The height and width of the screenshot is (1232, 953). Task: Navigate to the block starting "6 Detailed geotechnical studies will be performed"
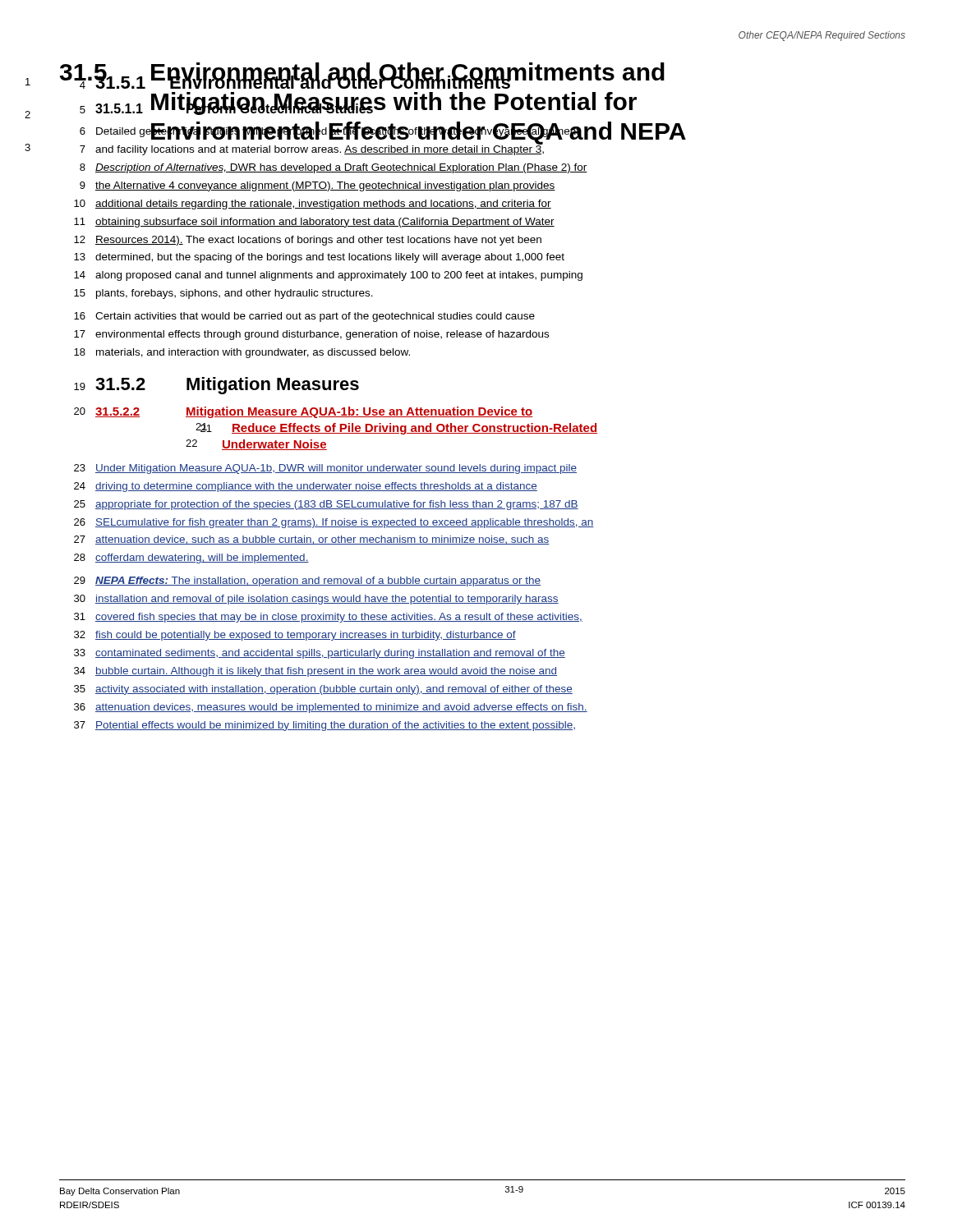click(482, 213)
